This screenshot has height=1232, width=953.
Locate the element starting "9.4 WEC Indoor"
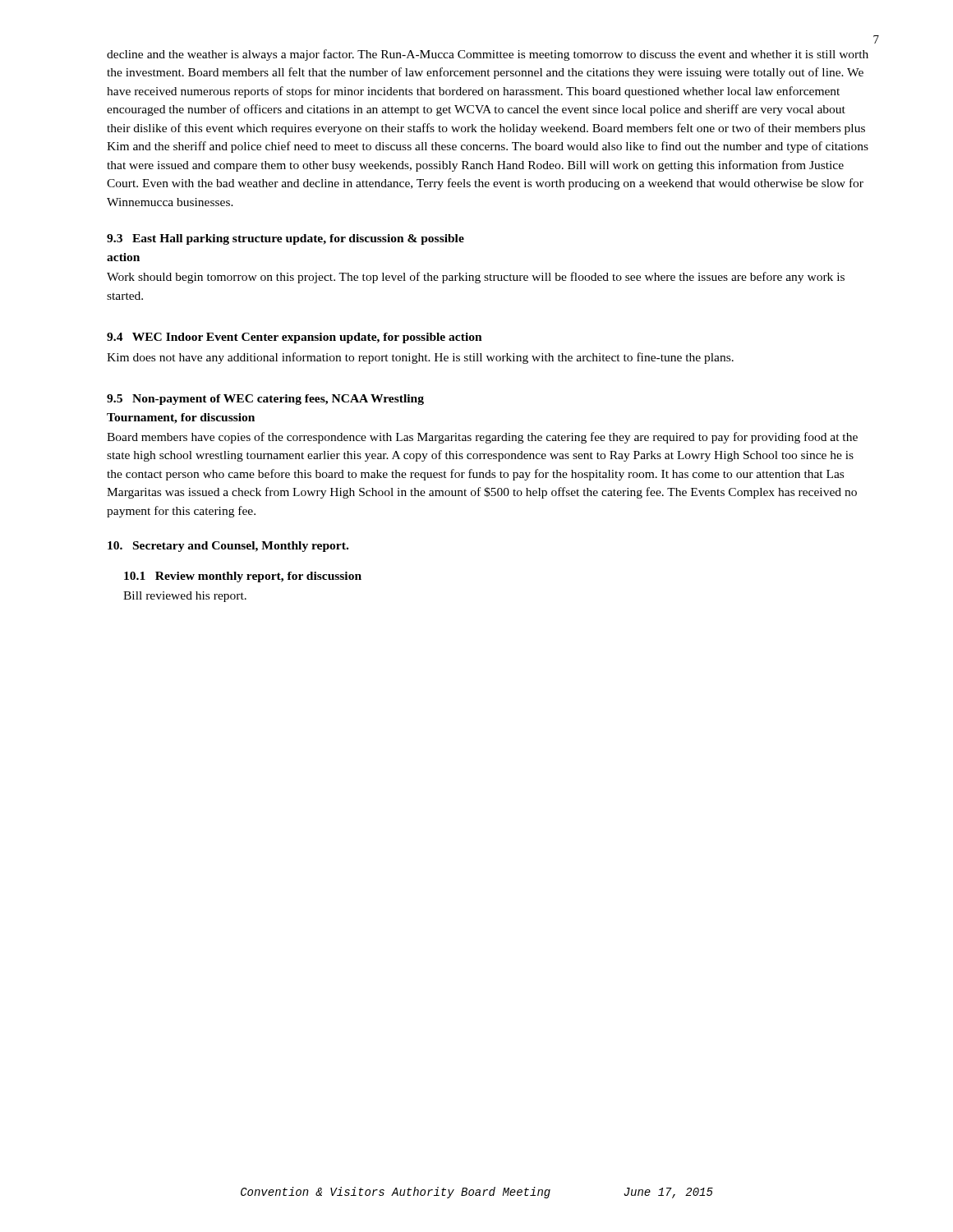[x=294, y=336]
